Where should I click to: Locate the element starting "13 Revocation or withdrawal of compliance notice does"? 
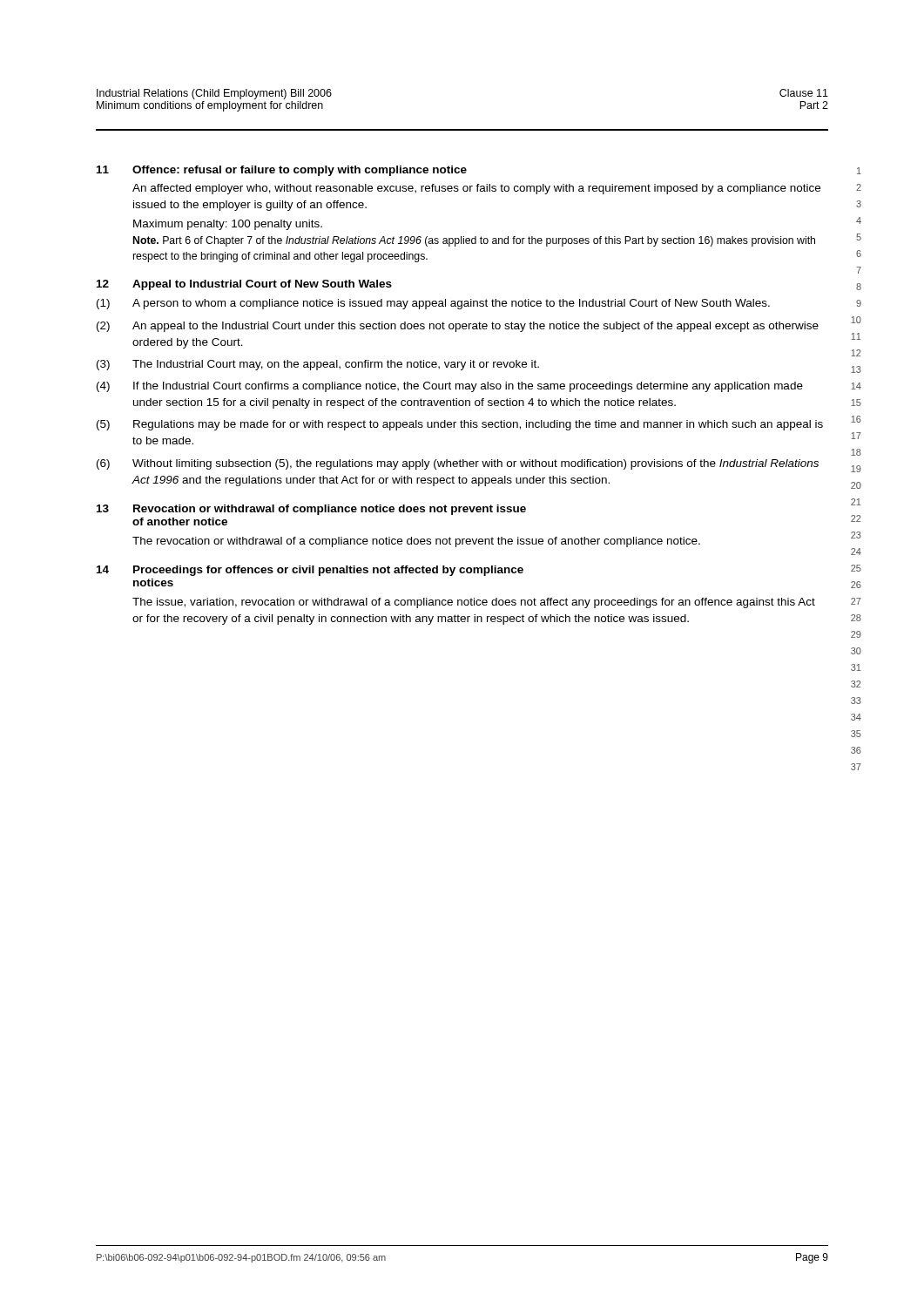[x=311, y=515]
